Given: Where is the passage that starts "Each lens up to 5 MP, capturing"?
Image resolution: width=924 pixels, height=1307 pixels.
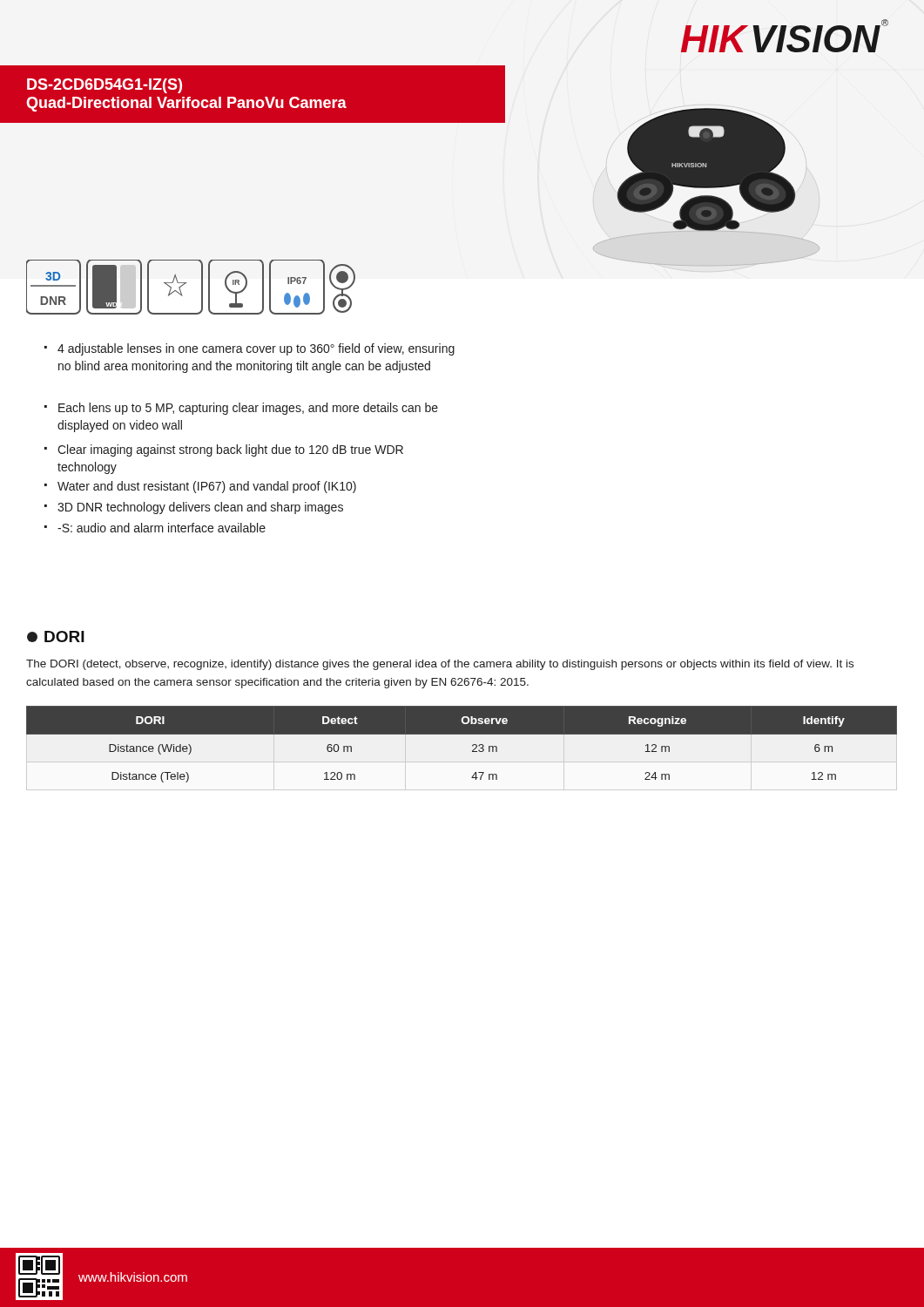Looking at the screenshot, I should pyautogui.click(x=244, y=417).
